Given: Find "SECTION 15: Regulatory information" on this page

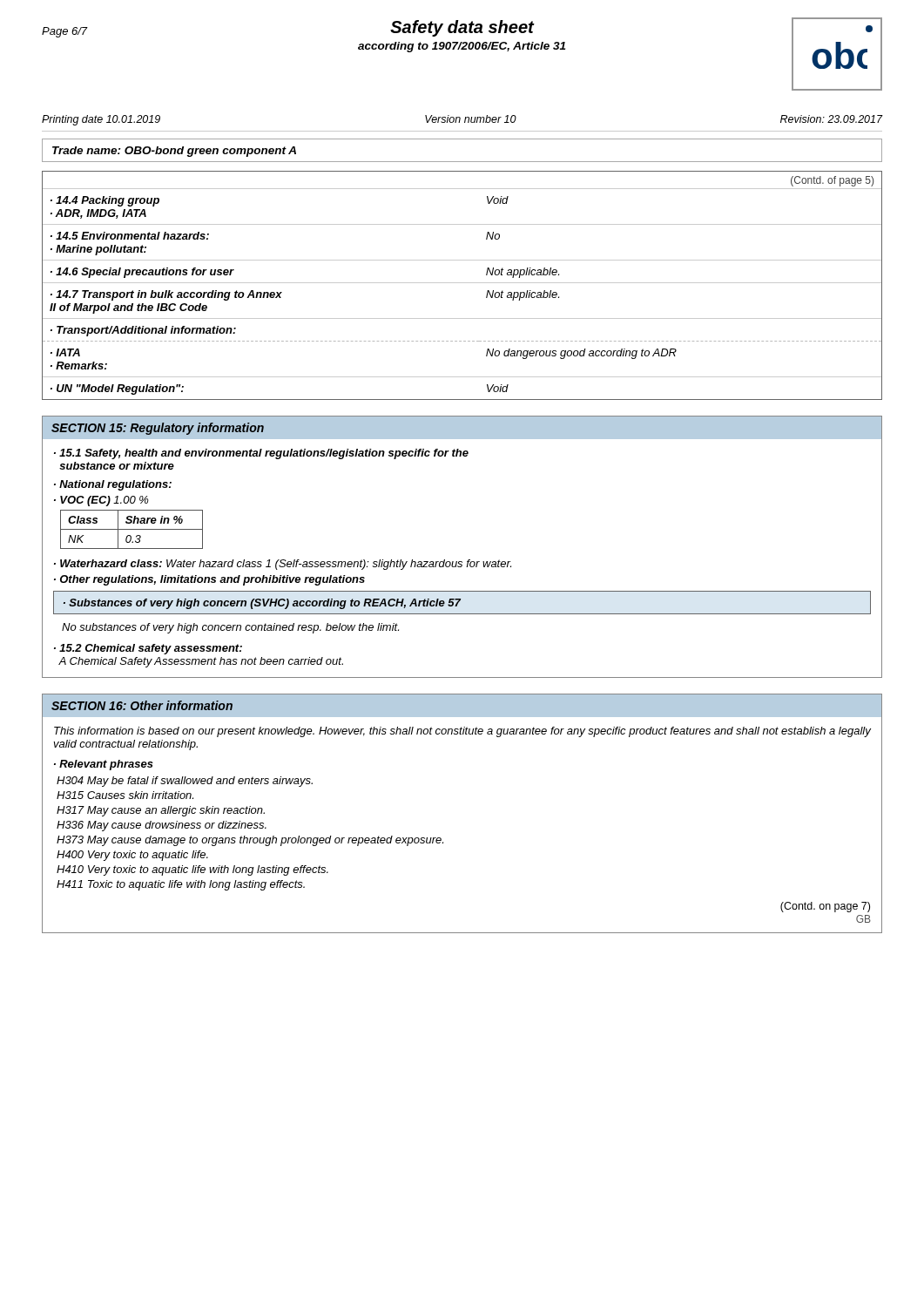Looking at the screenshot, I should point(158,428).
